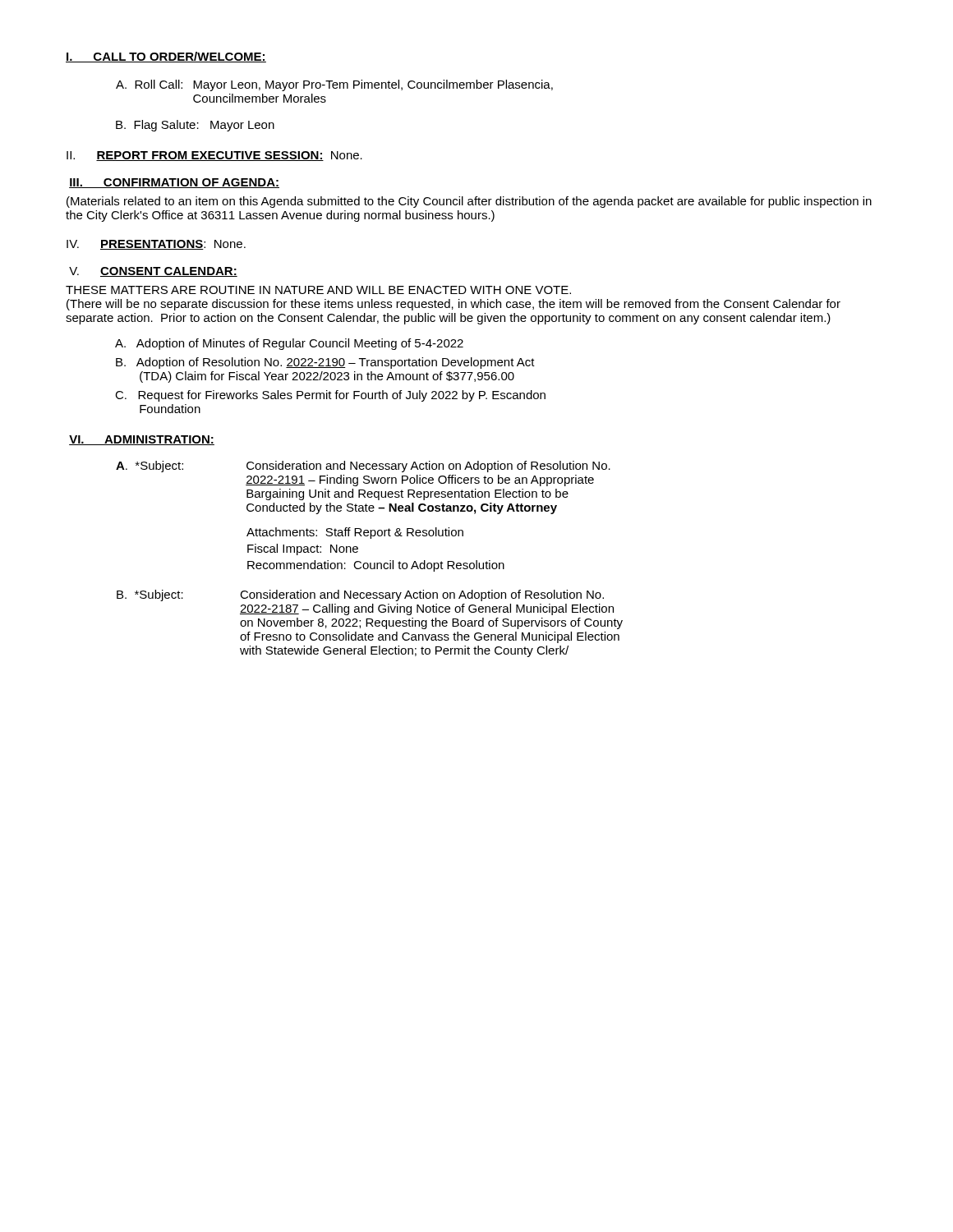Screen dimensions: 1232x953
Task: Click on the region starting "B. *Subject: Consideration and"
Action: (x=501, y=622)
